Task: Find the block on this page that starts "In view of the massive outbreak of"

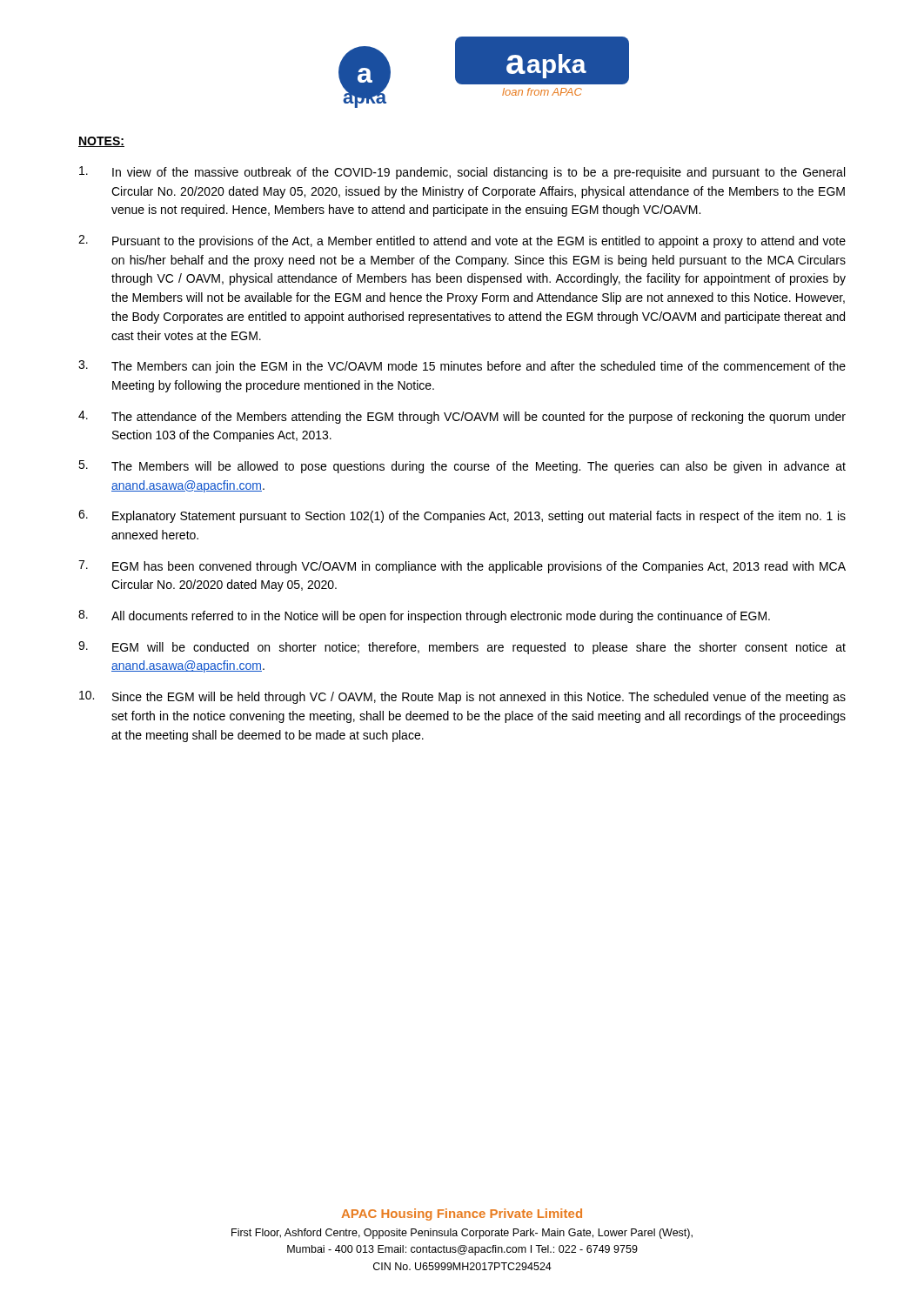Action: click(462, 192)
